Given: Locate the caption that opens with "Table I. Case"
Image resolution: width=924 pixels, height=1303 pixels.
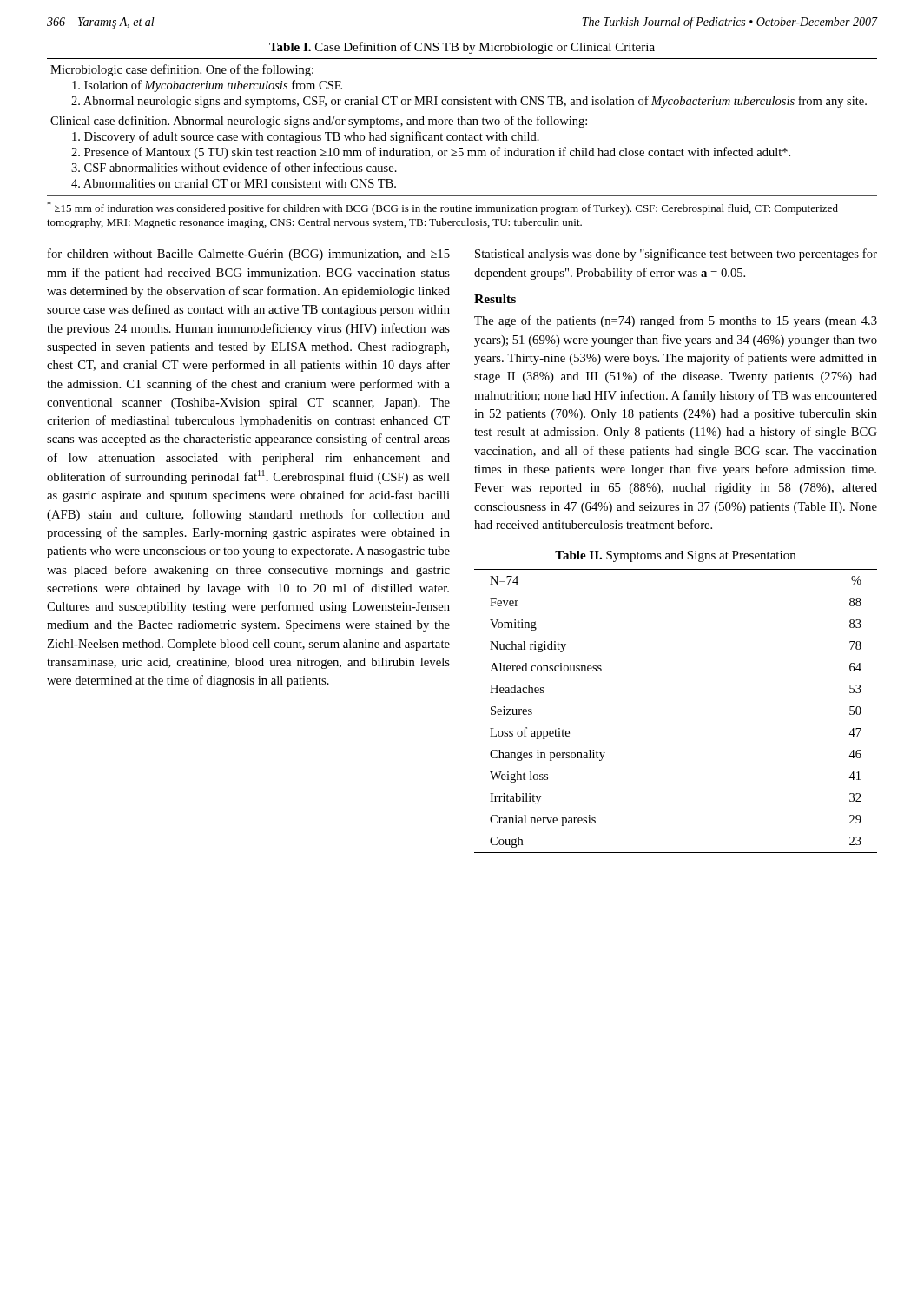Looking at the screenshot, I should click(462, 47).
